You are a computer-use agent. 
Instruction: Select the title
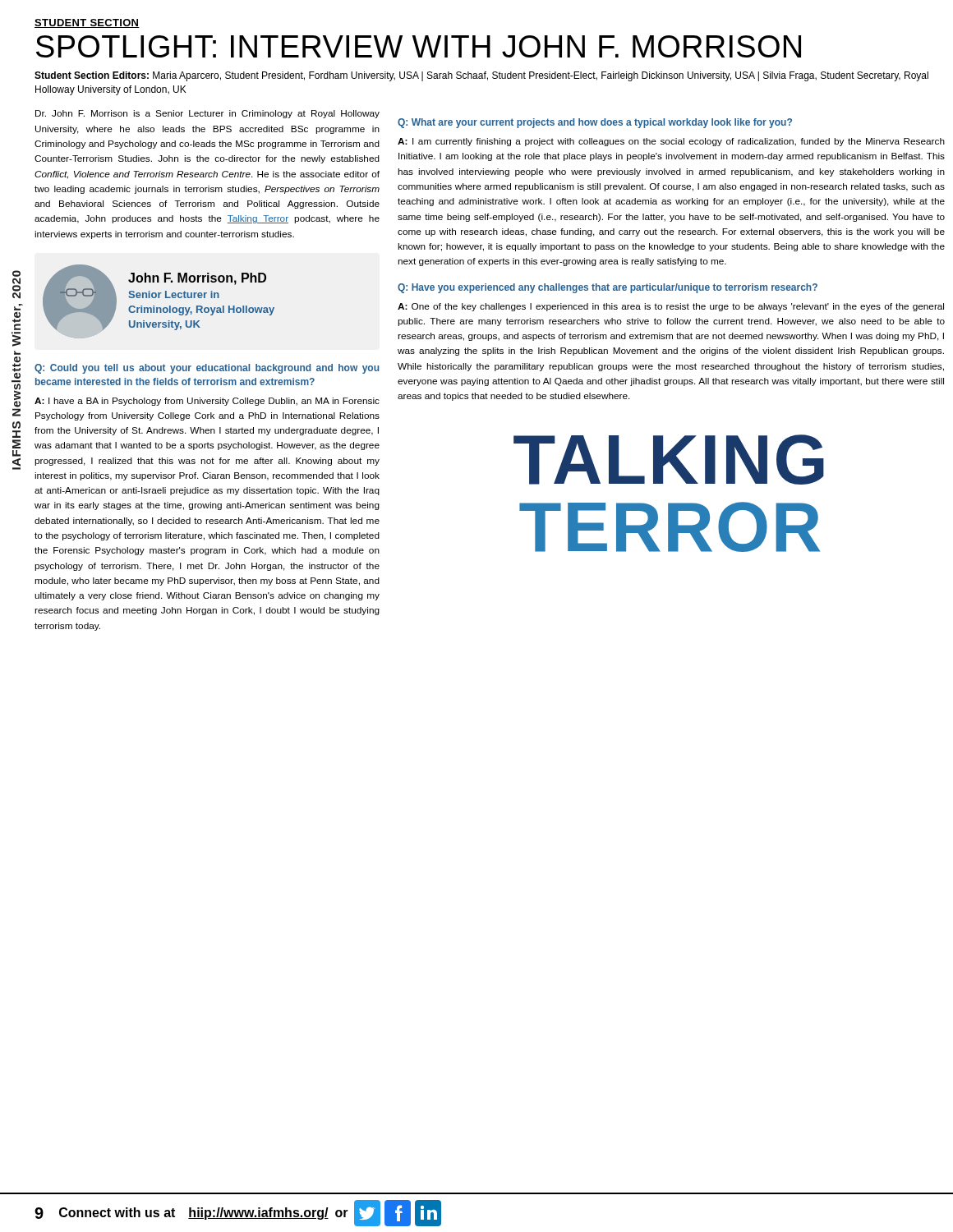[419, 47]
